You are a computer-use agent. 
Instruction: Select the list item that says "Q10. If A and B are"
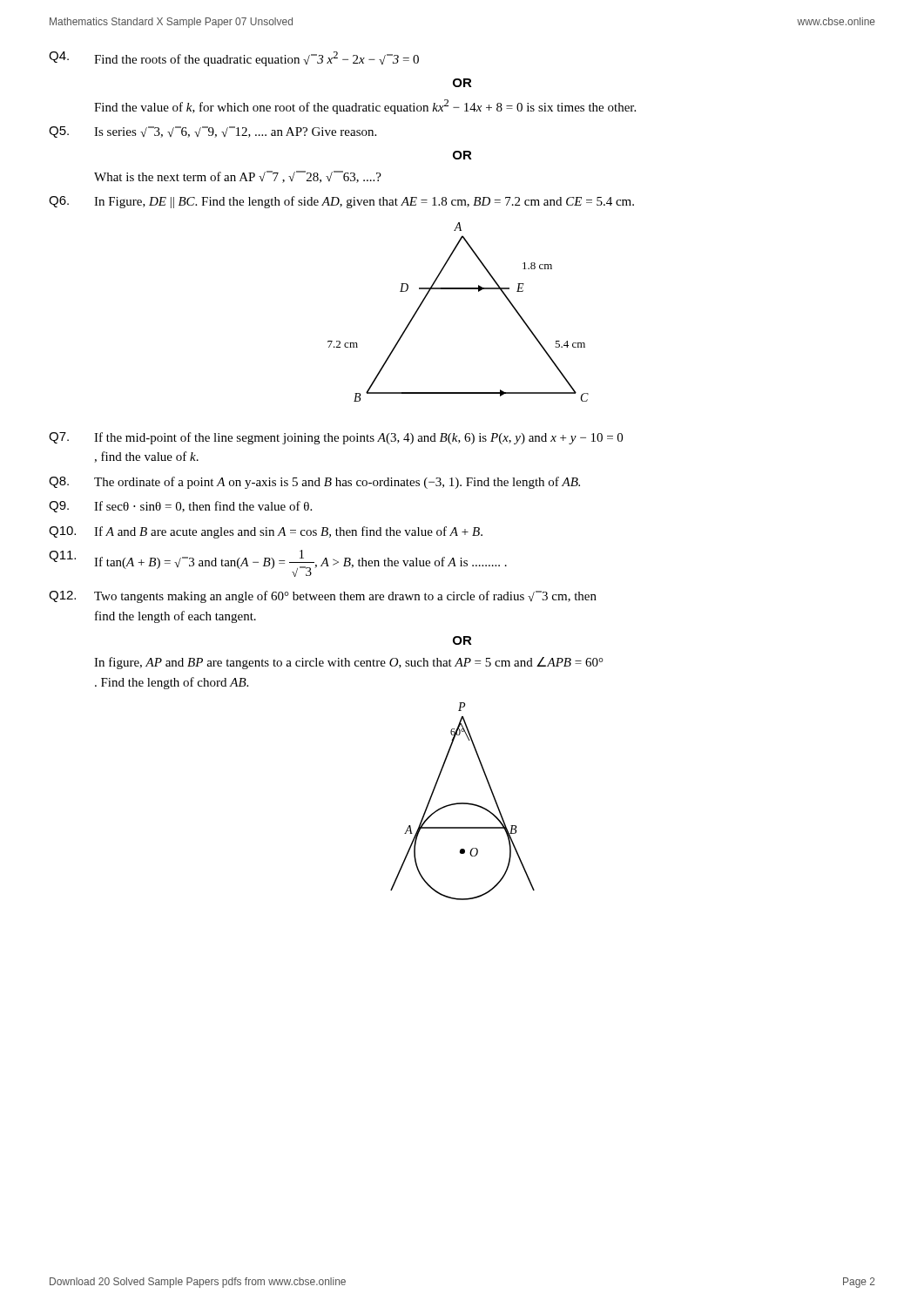[x=462, y=531]
